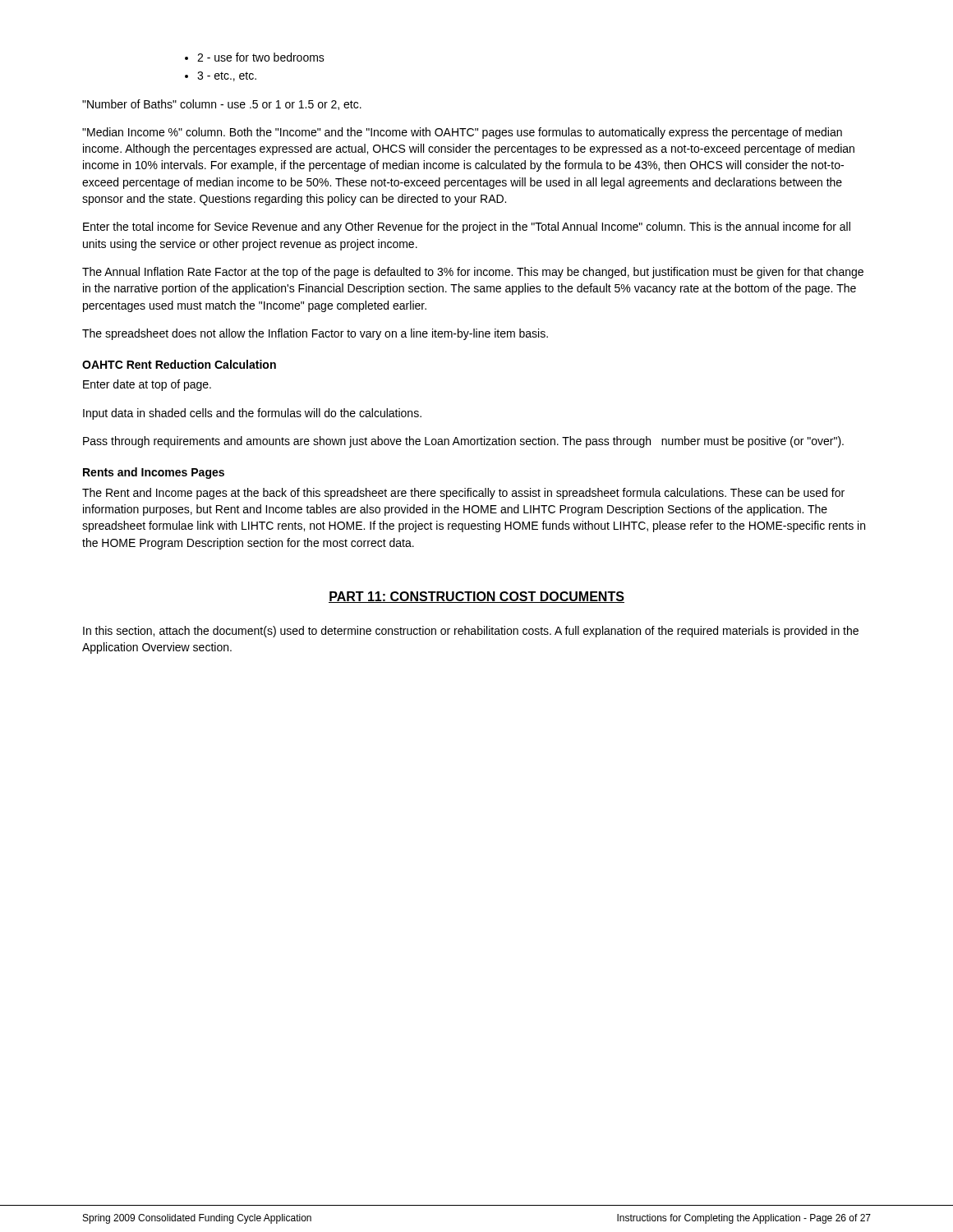The height and width of the screenshot is (1232, 953).
Task: Point to "PART 11: CONSTRUCTION COST DOCUMENTS"
Action: point(476,597)
